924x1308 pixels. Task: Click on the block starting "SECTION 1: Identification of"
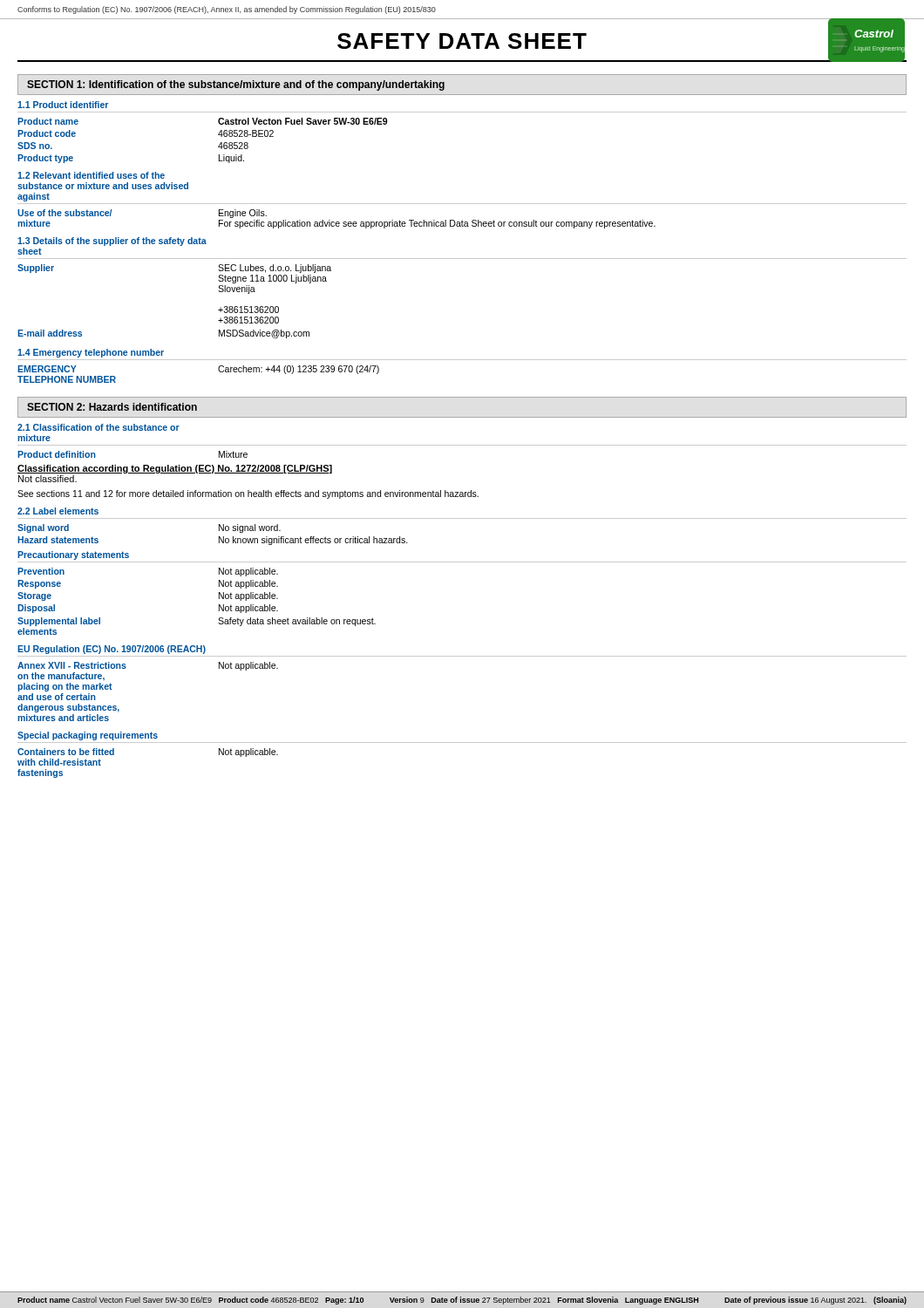click(236, 85)
